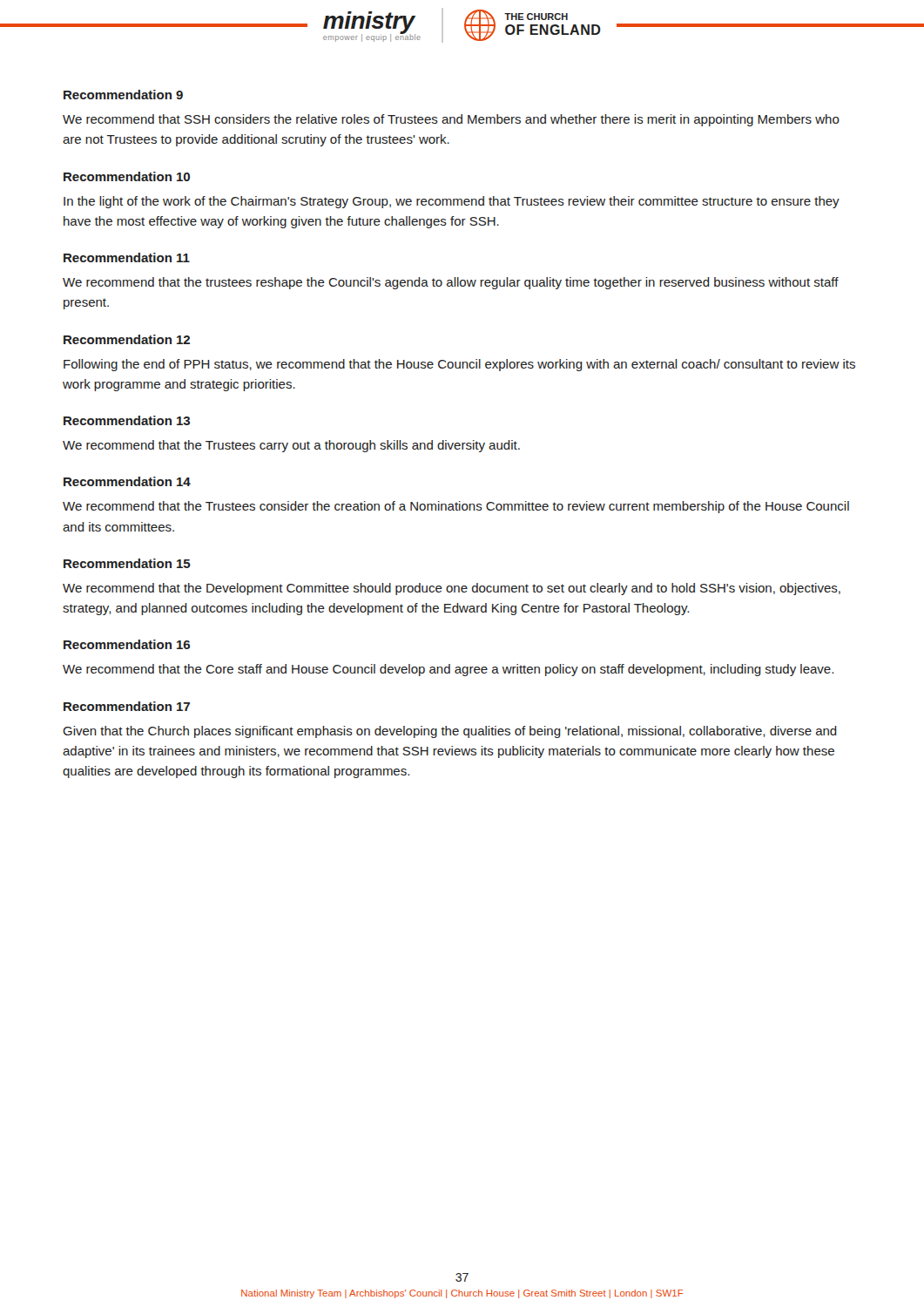This screenshot has width=924, height=1307.
Task: Click on the block starting "Recommendation 11"
Action: click(126, 257)
